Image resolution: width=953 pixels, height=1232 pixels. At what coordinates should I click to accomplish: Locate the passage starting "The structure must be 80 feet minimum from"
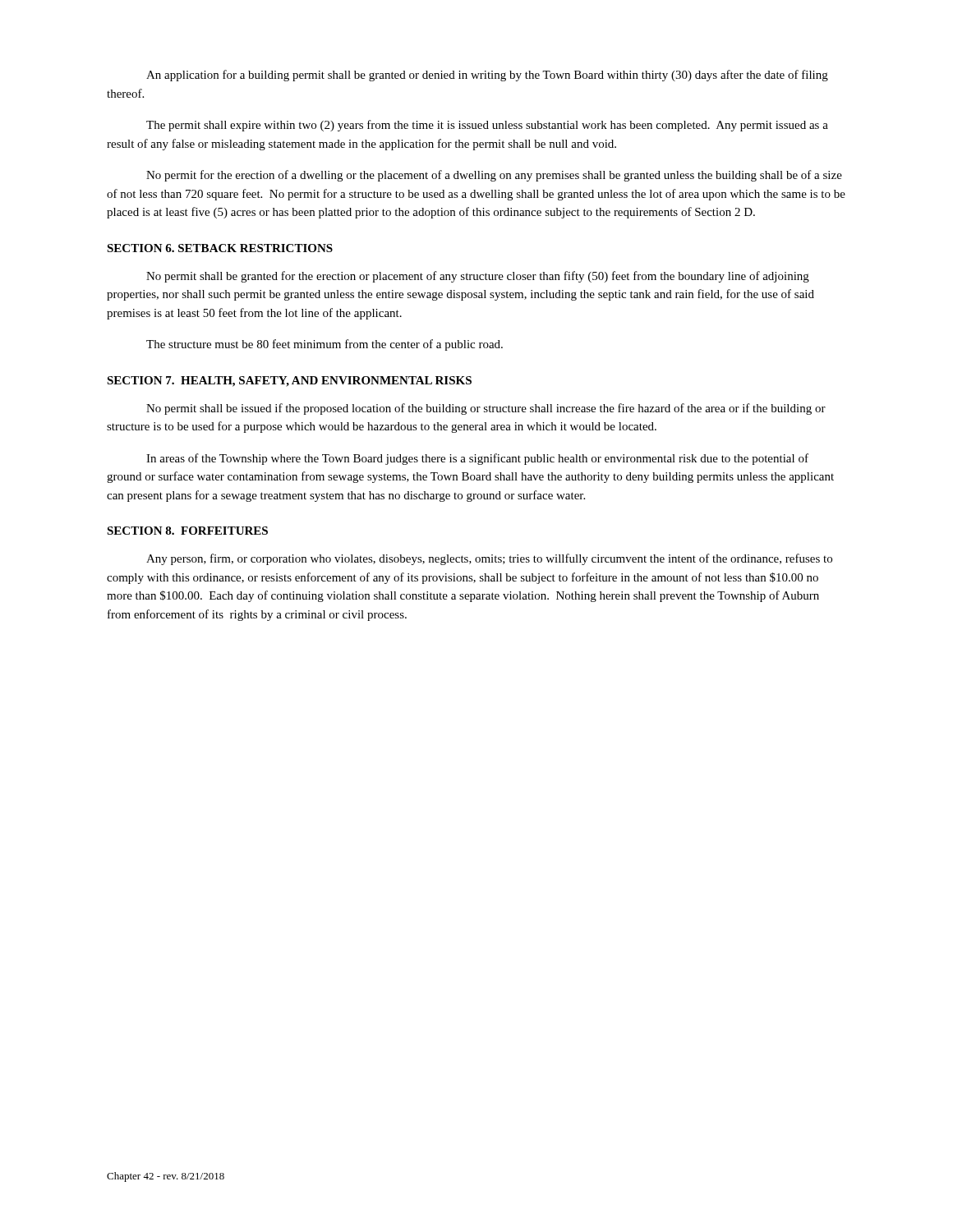coord(325,344)
